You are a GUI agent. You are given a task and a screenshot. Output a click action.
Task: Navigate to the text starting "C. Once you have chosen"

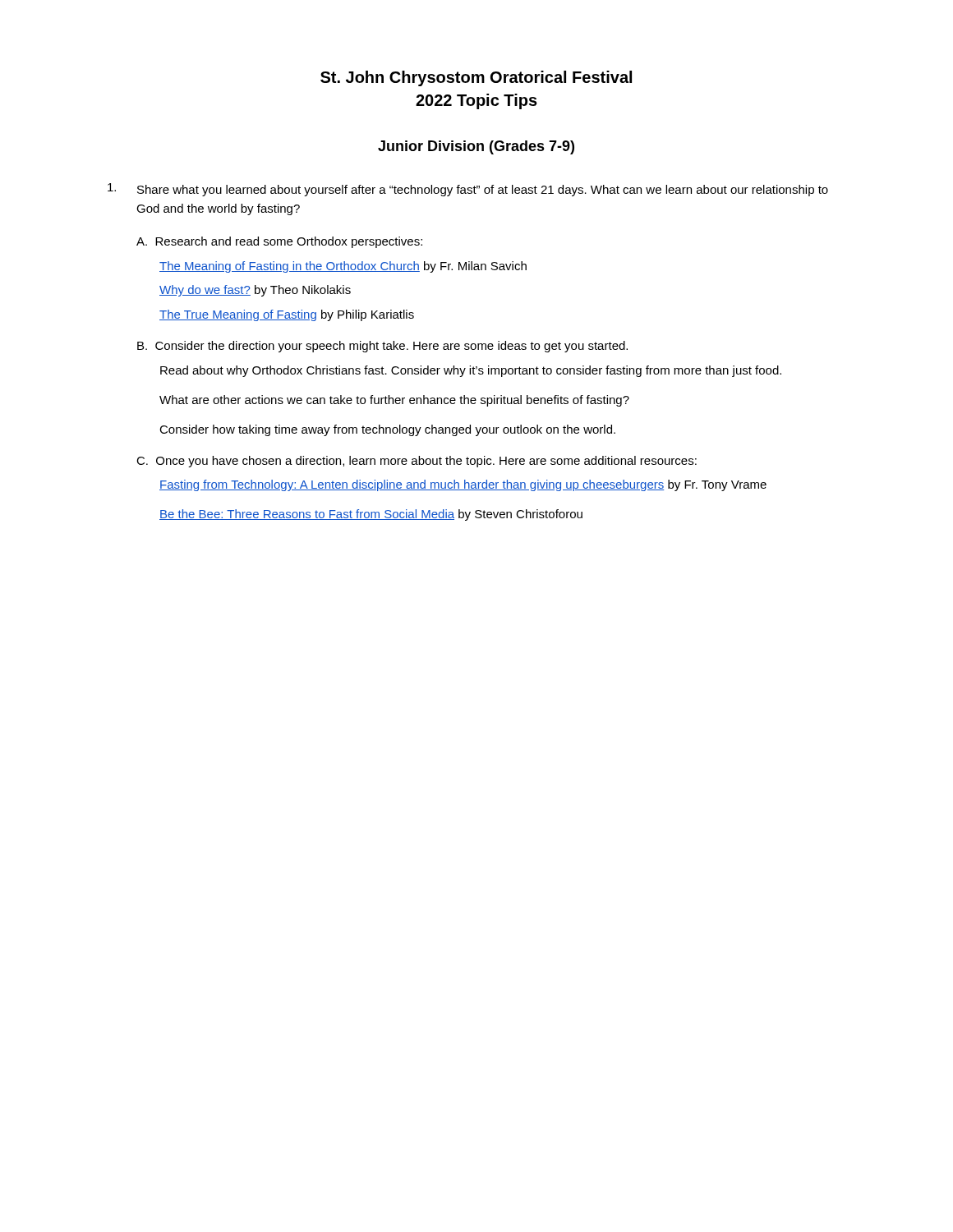[417, 460]
